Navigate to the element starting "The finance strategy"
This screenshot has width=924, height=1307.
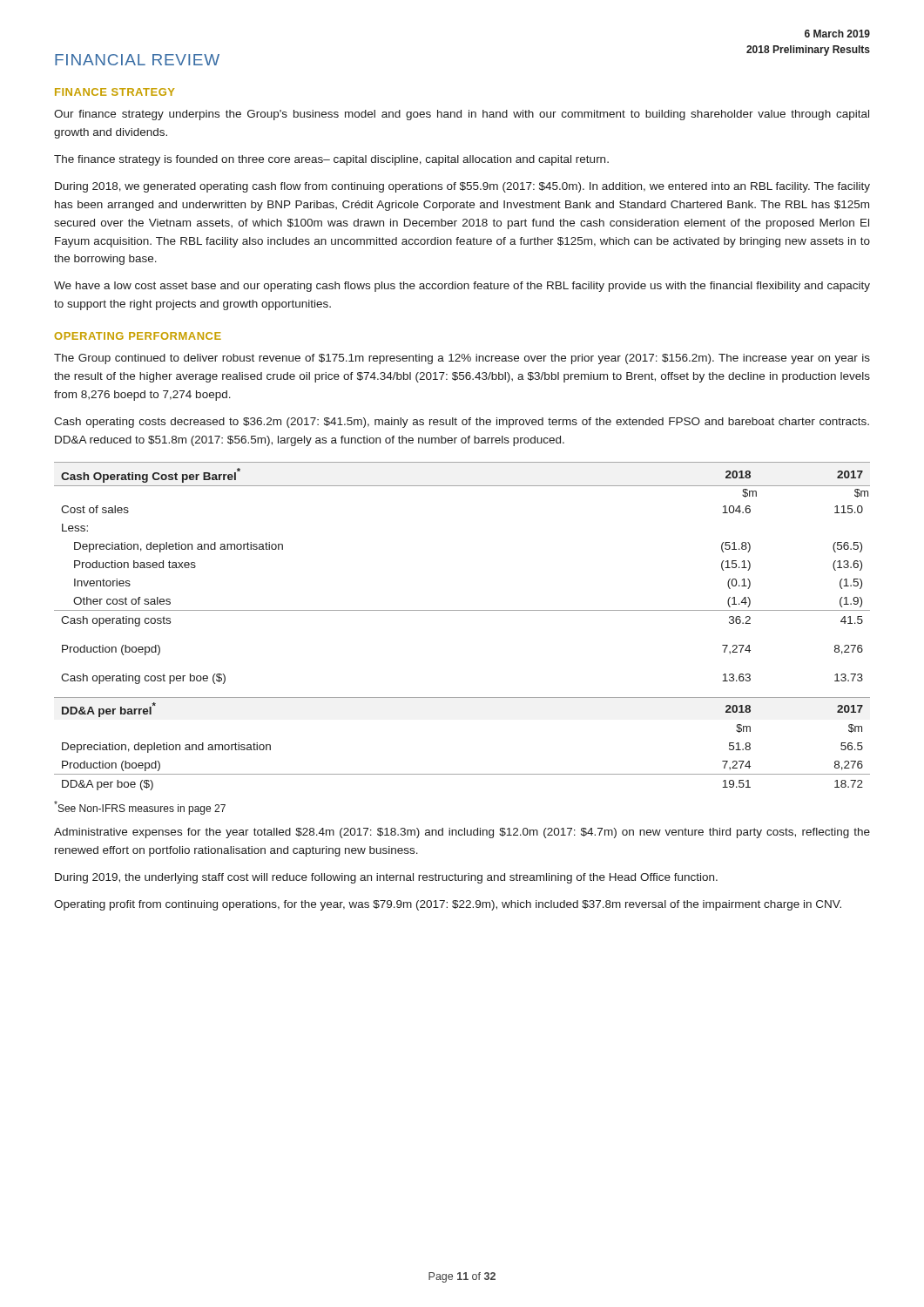pos(332,159)
